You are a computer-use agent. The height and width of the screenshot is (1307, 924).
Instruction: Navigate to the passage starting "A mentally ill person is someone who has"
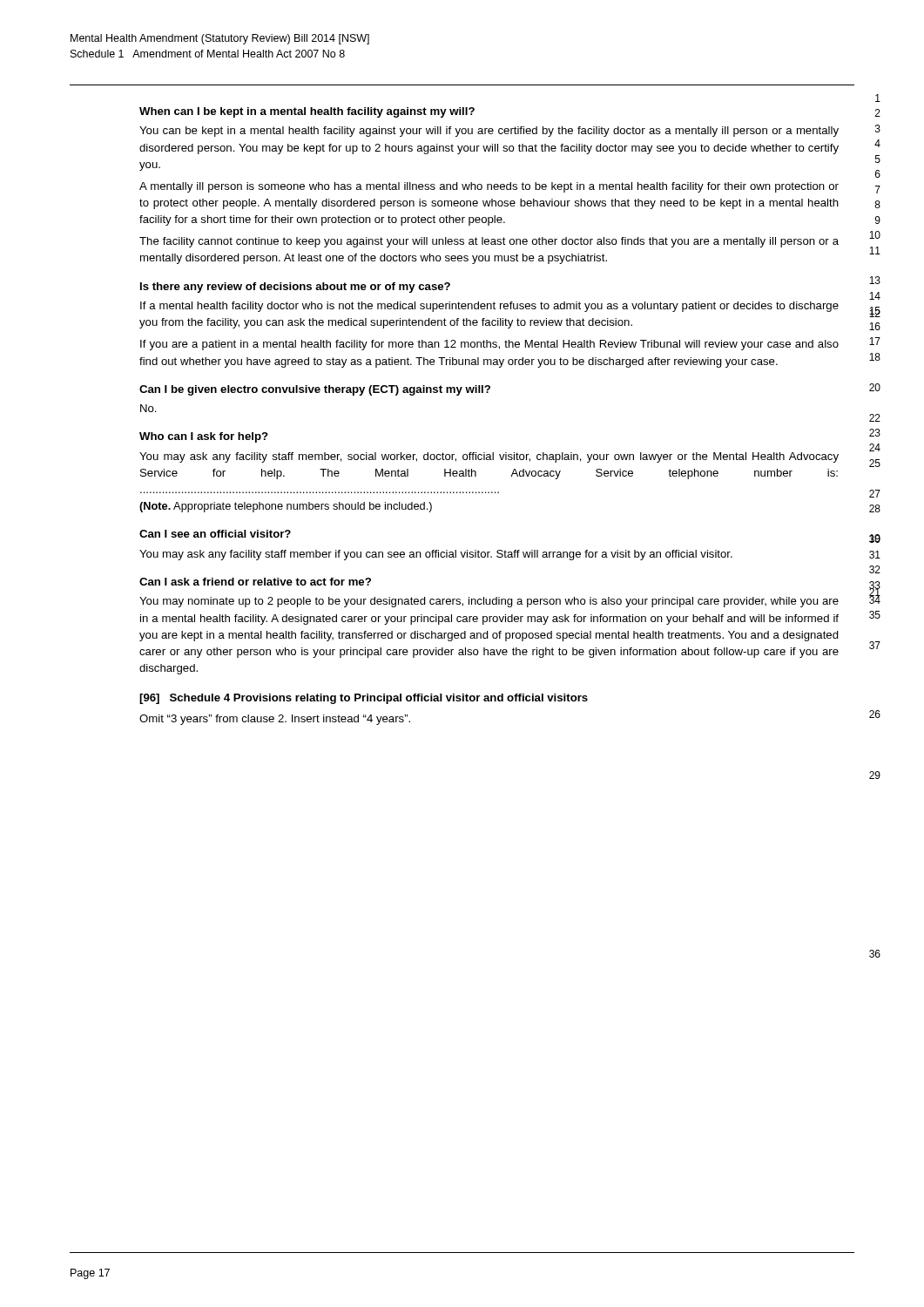[489, 203]
